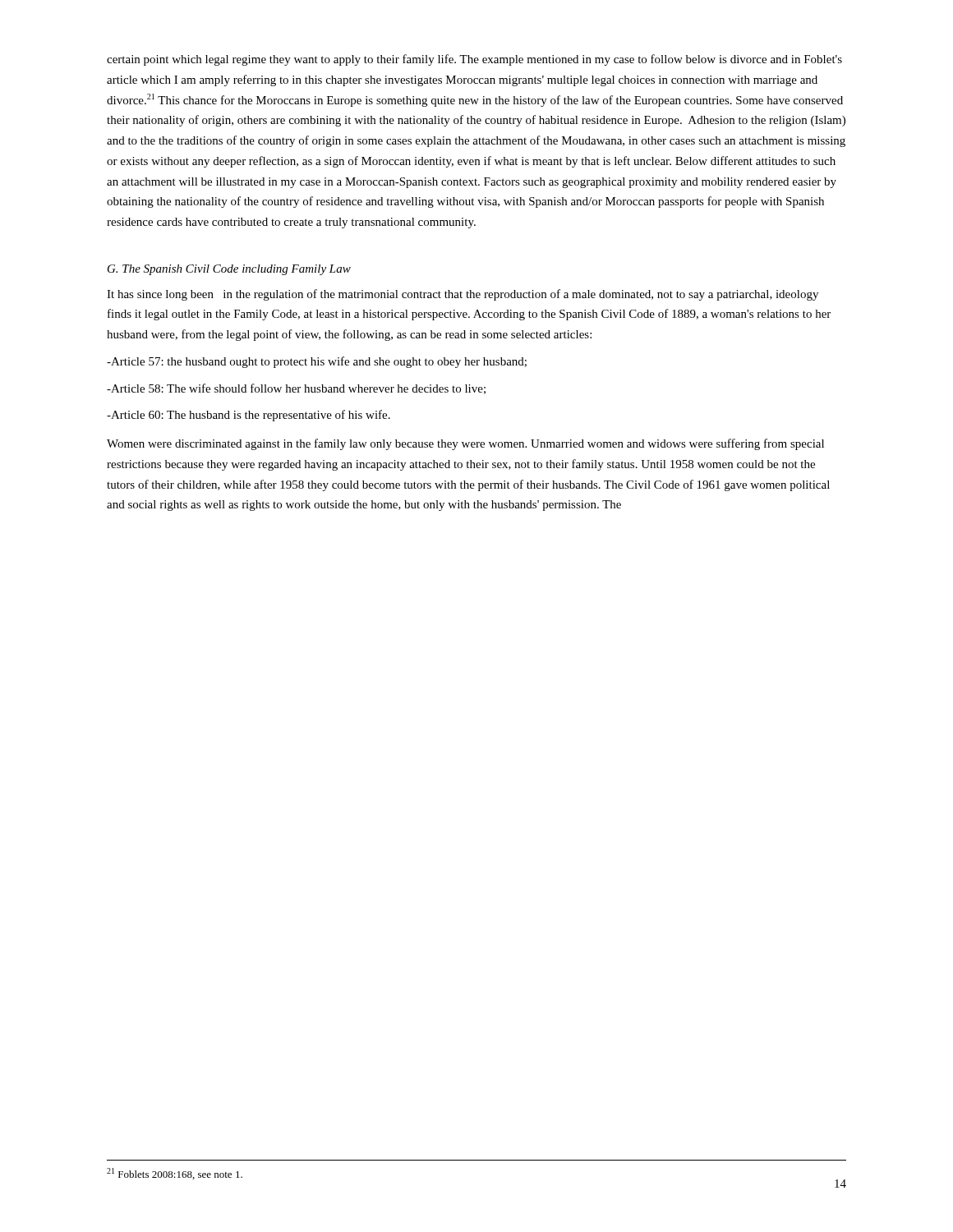Find the text block starting "certain point which"
This screenshot has width=953, height=1232.
click(x=476, y=140)
